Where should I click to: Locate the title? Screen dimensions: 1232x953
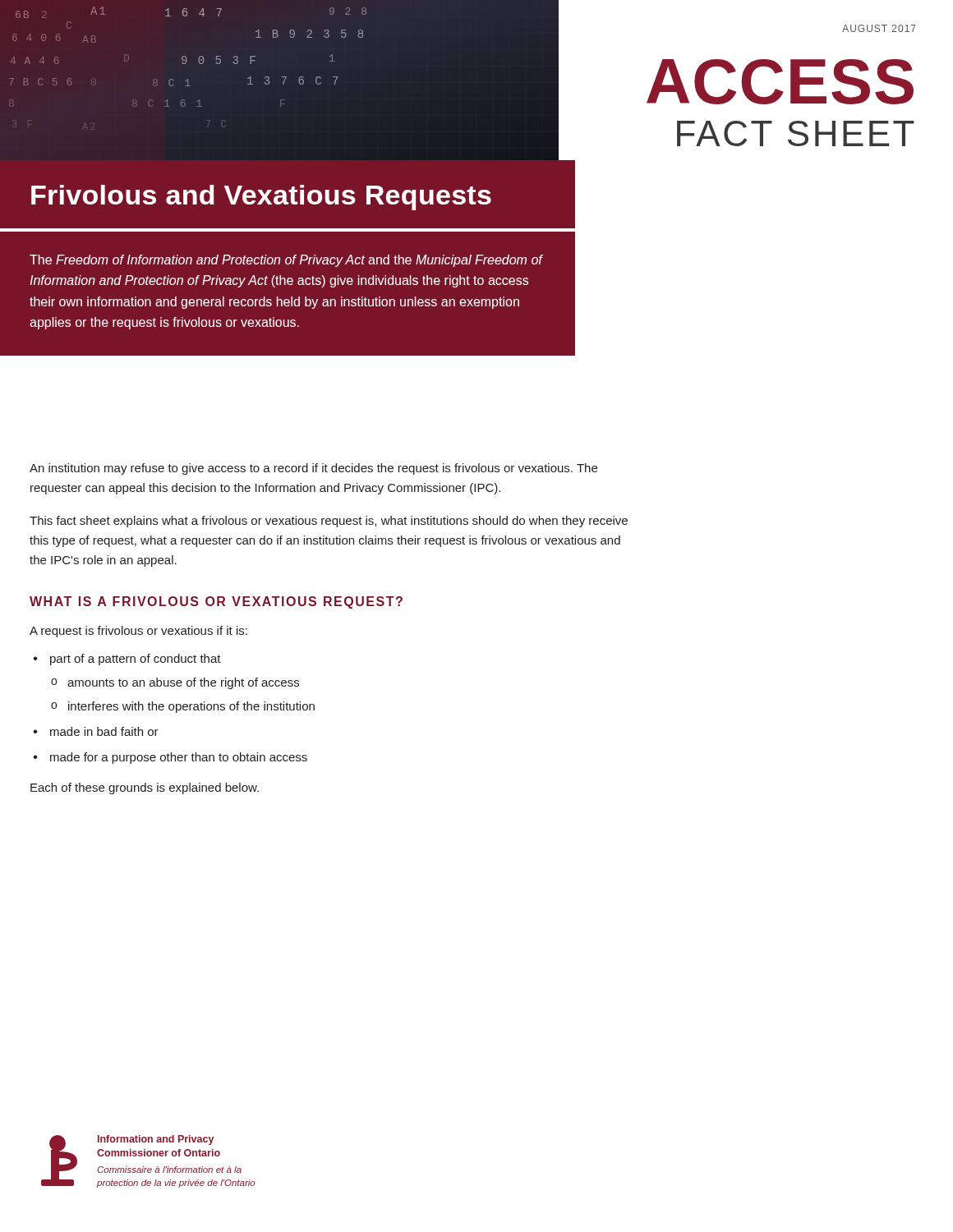(781, 102)
